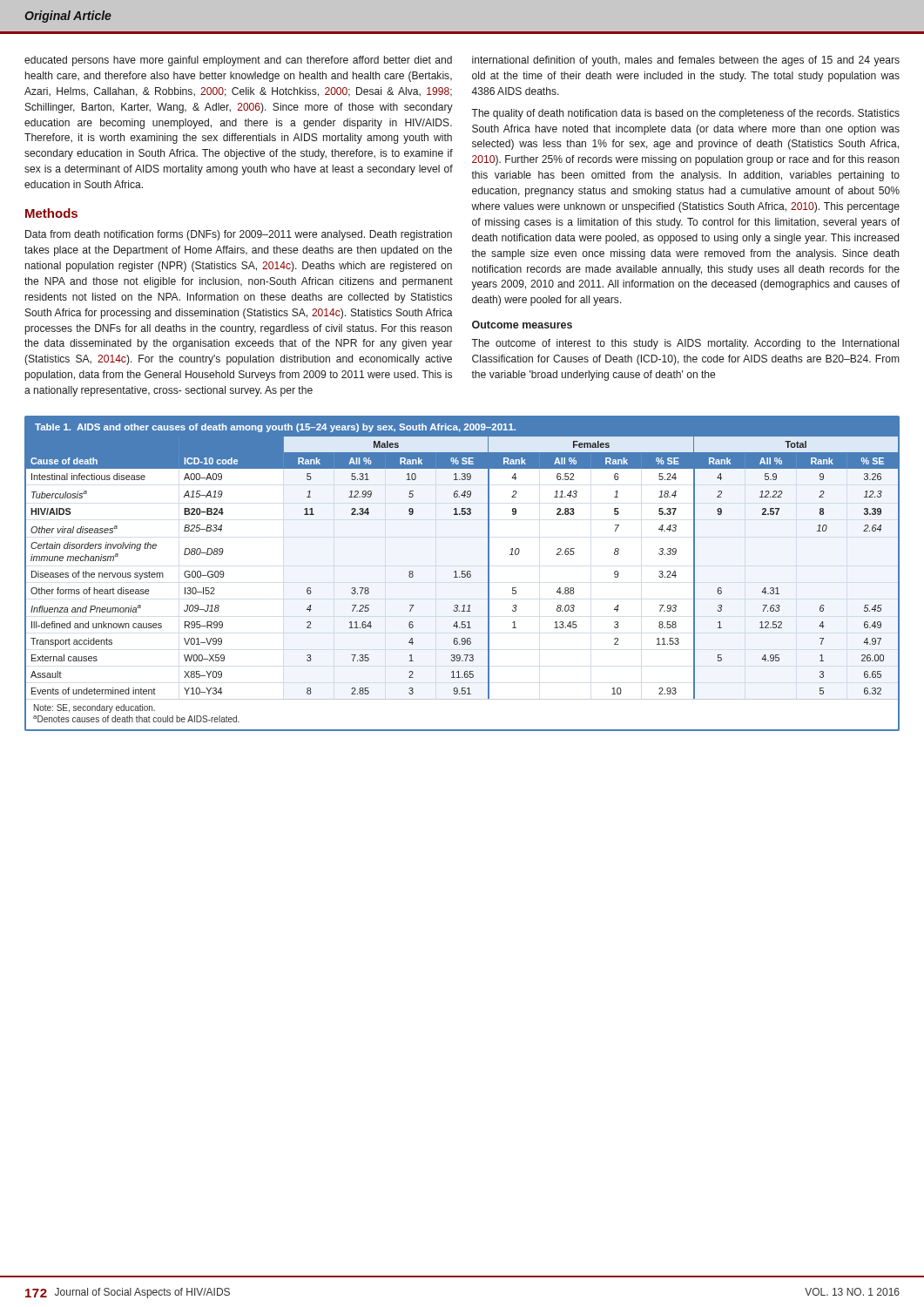Locate the element starting "The quality of death"
The image size is (924, 1307).
(x=686, y=207)
